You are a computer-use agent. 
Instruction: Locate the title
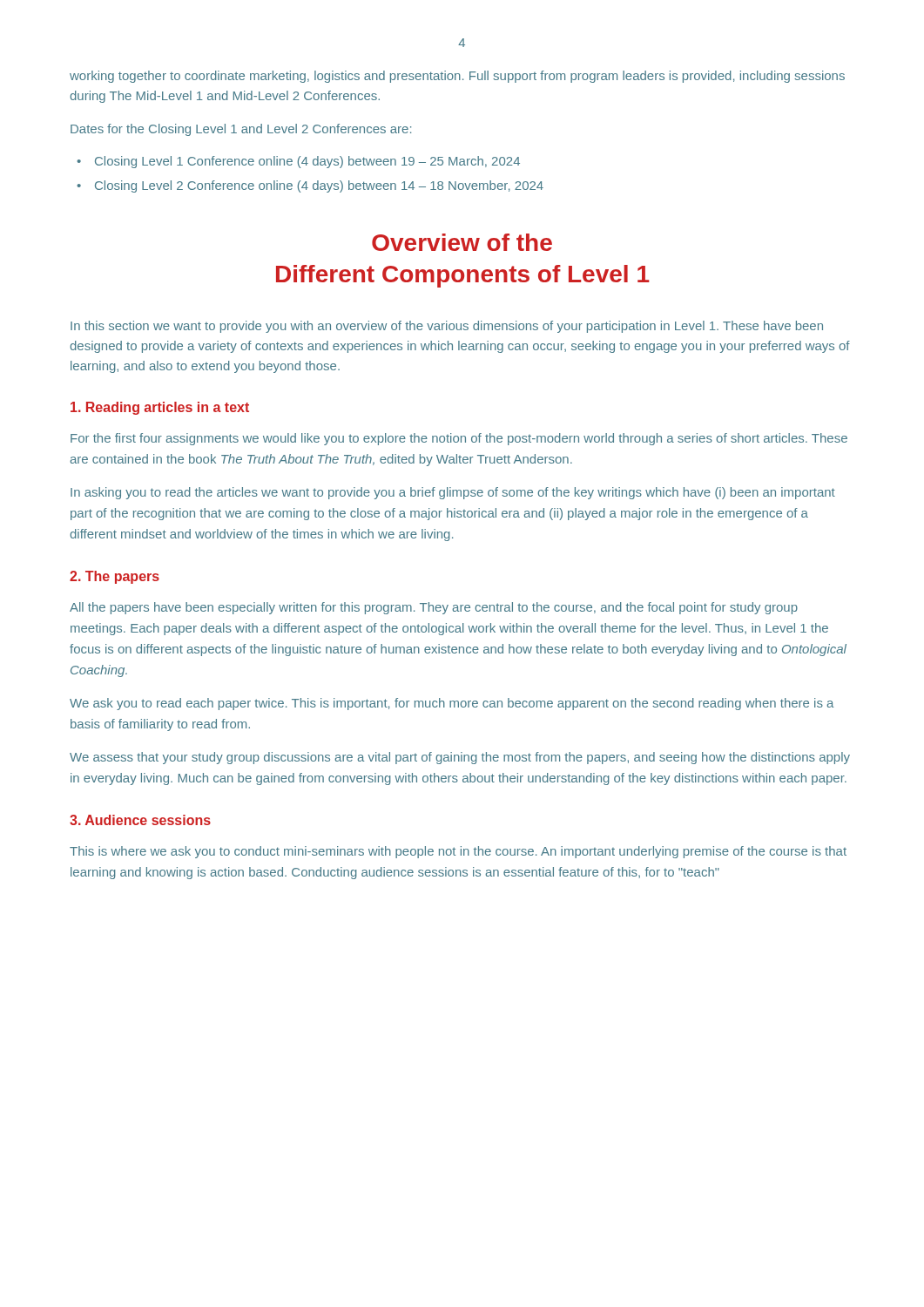pos(462,259)
